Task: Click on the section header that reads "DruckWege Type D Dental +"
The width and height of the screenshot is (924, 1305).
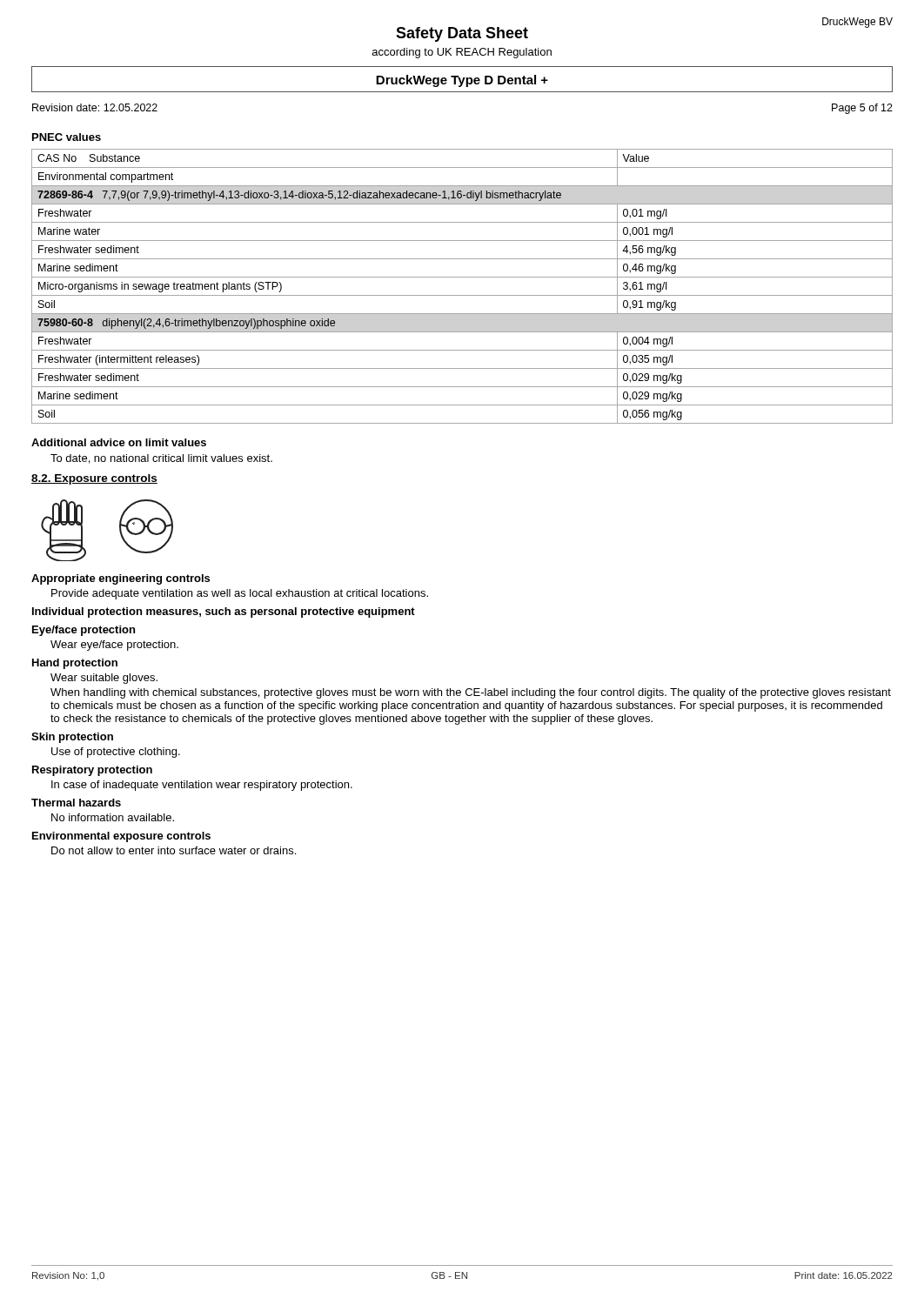Action: (462, 80)
